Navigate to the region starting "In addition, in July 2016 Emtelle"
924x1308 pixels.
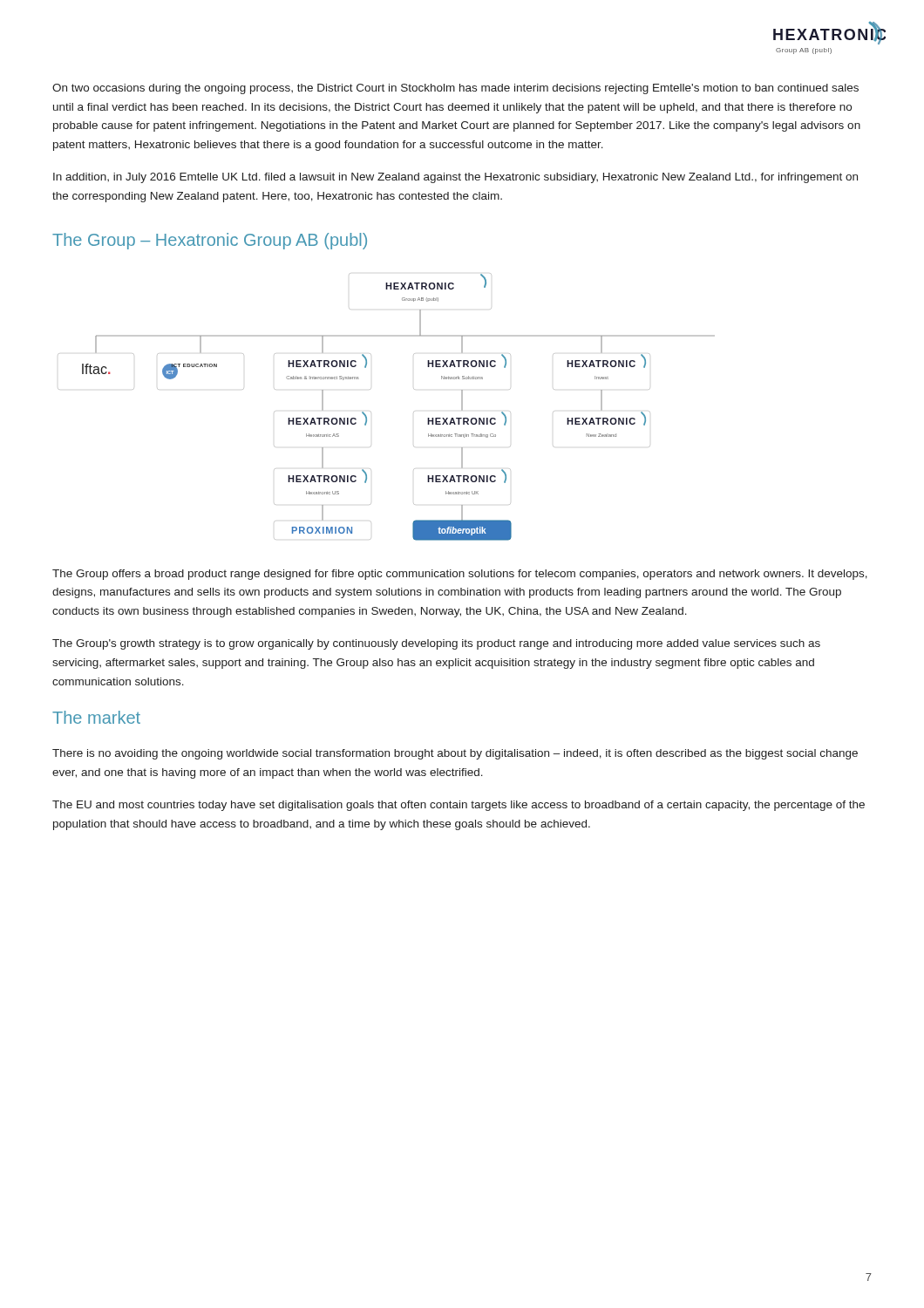455,186
